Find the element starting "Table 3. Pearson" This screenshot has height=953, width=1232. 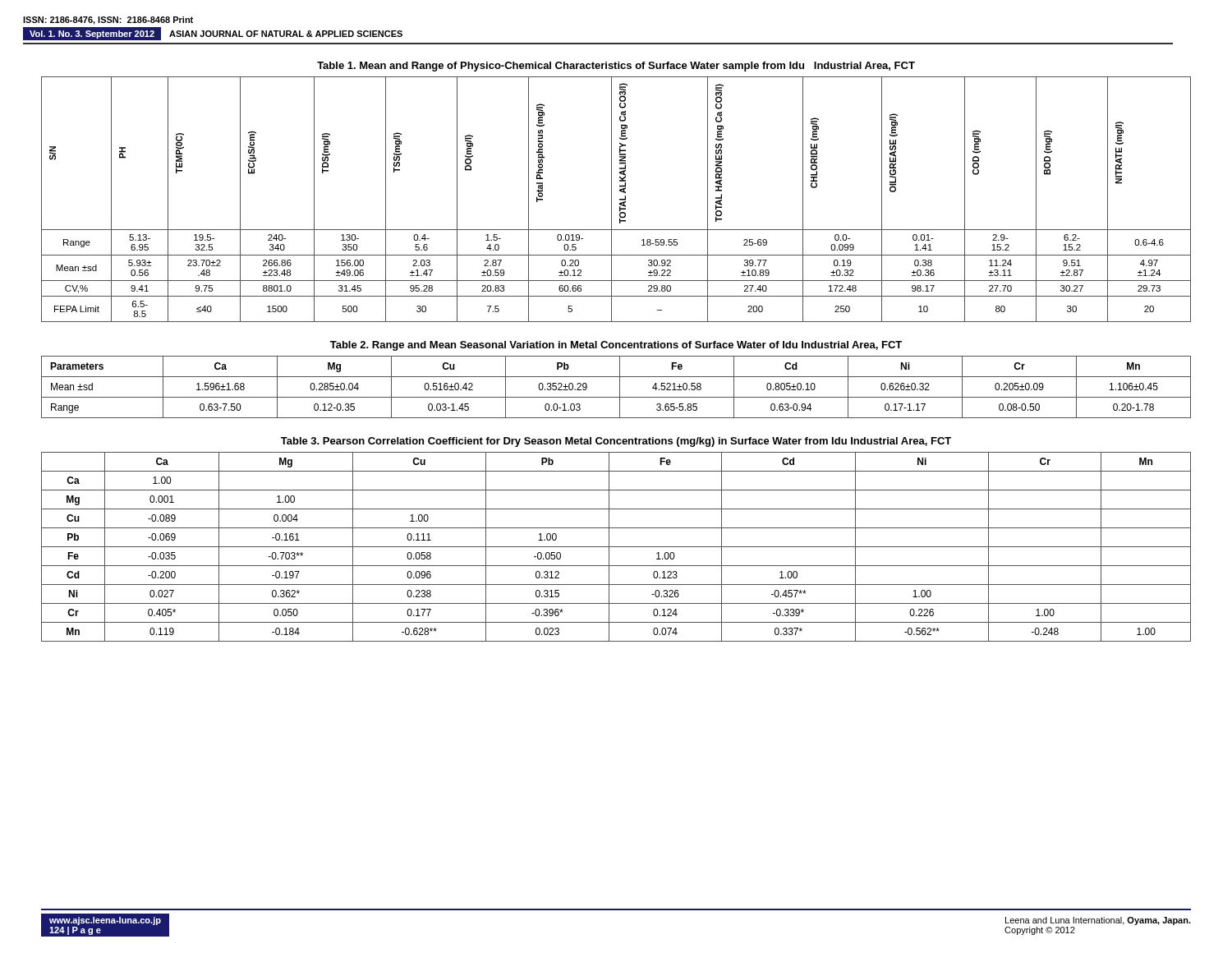coord(616,441)
